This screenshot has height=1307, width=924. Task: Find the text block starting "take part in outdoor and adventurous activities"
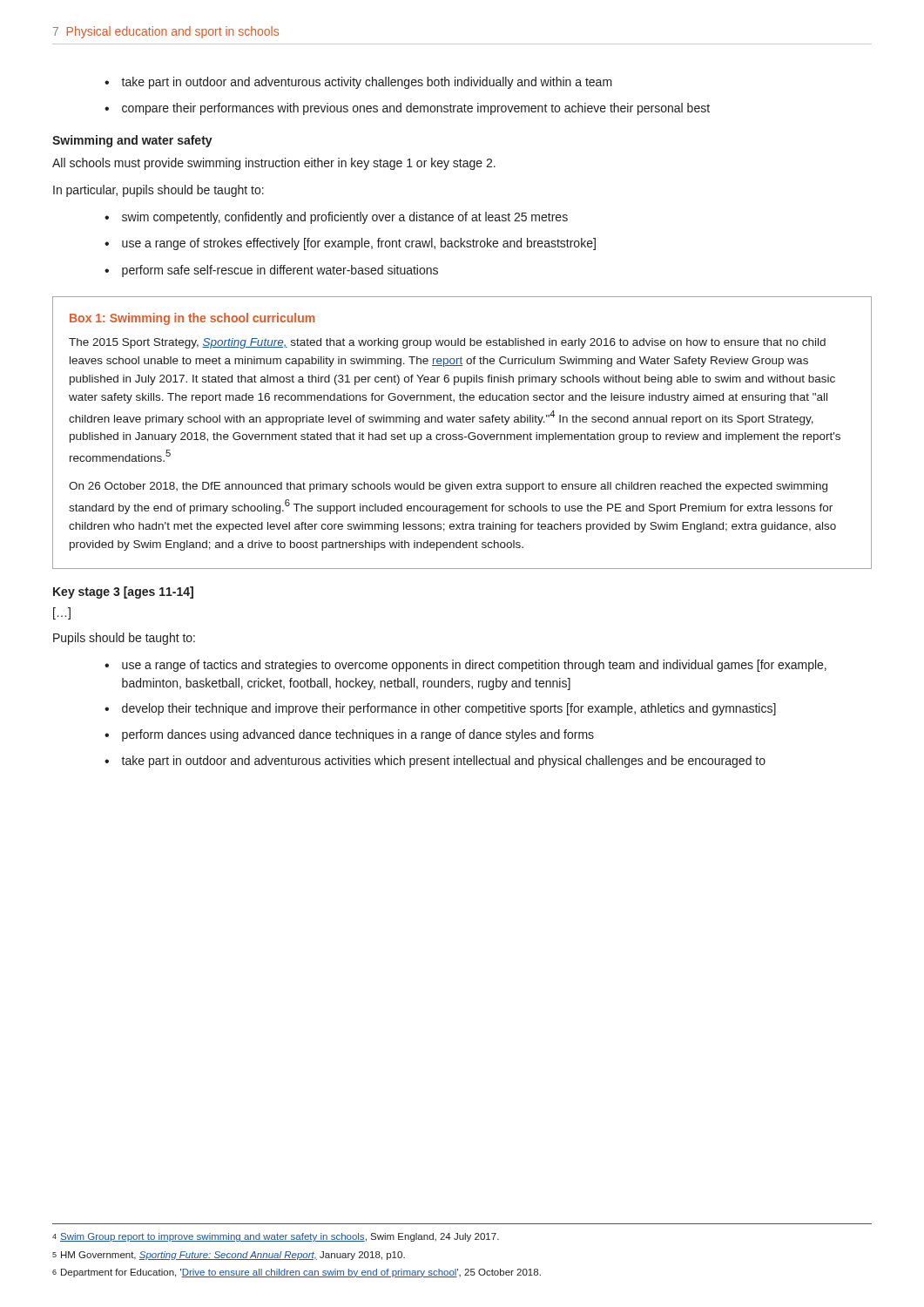[444, 761]
